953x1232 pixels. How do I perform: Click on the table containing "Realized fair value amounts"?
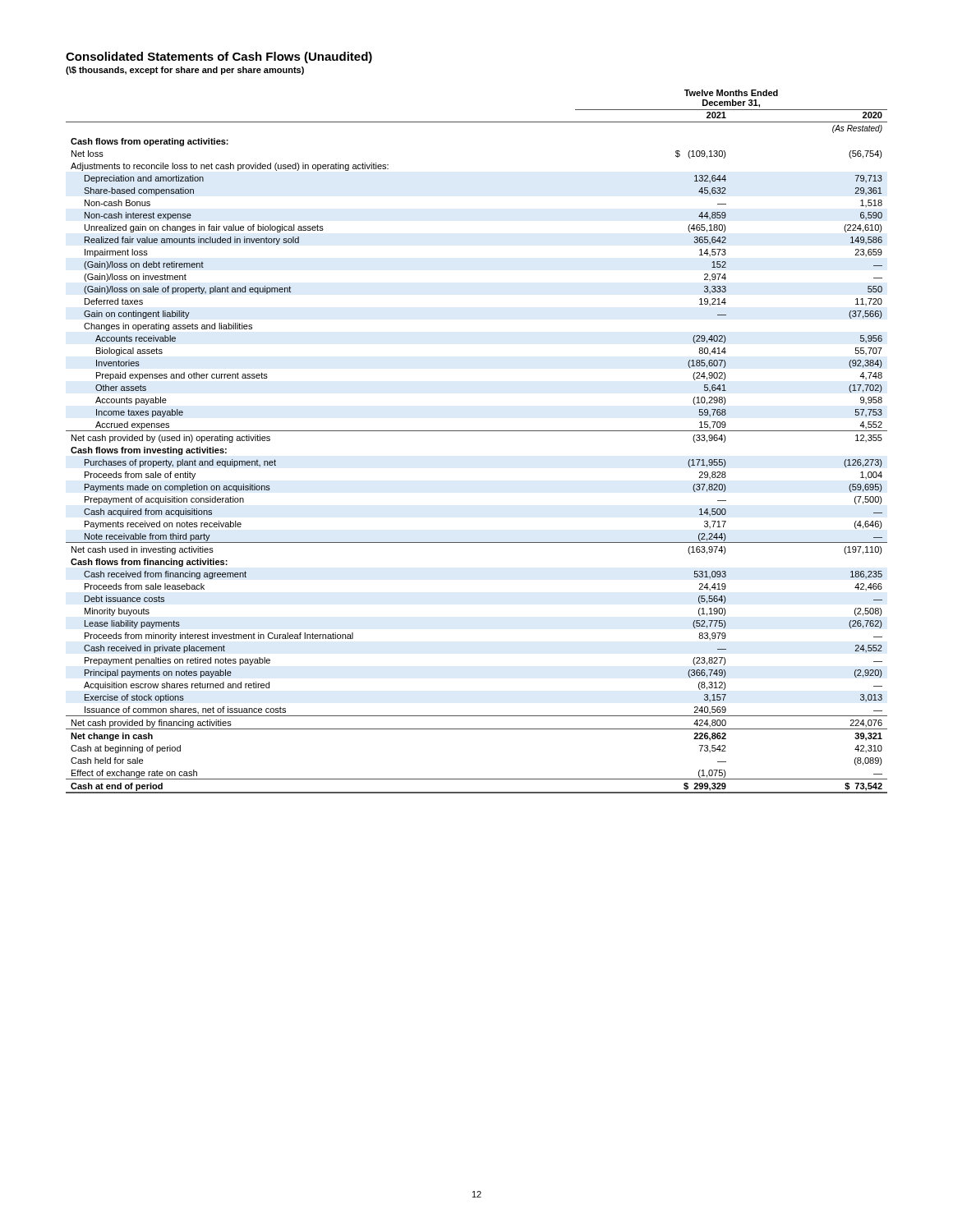[476, 440]
